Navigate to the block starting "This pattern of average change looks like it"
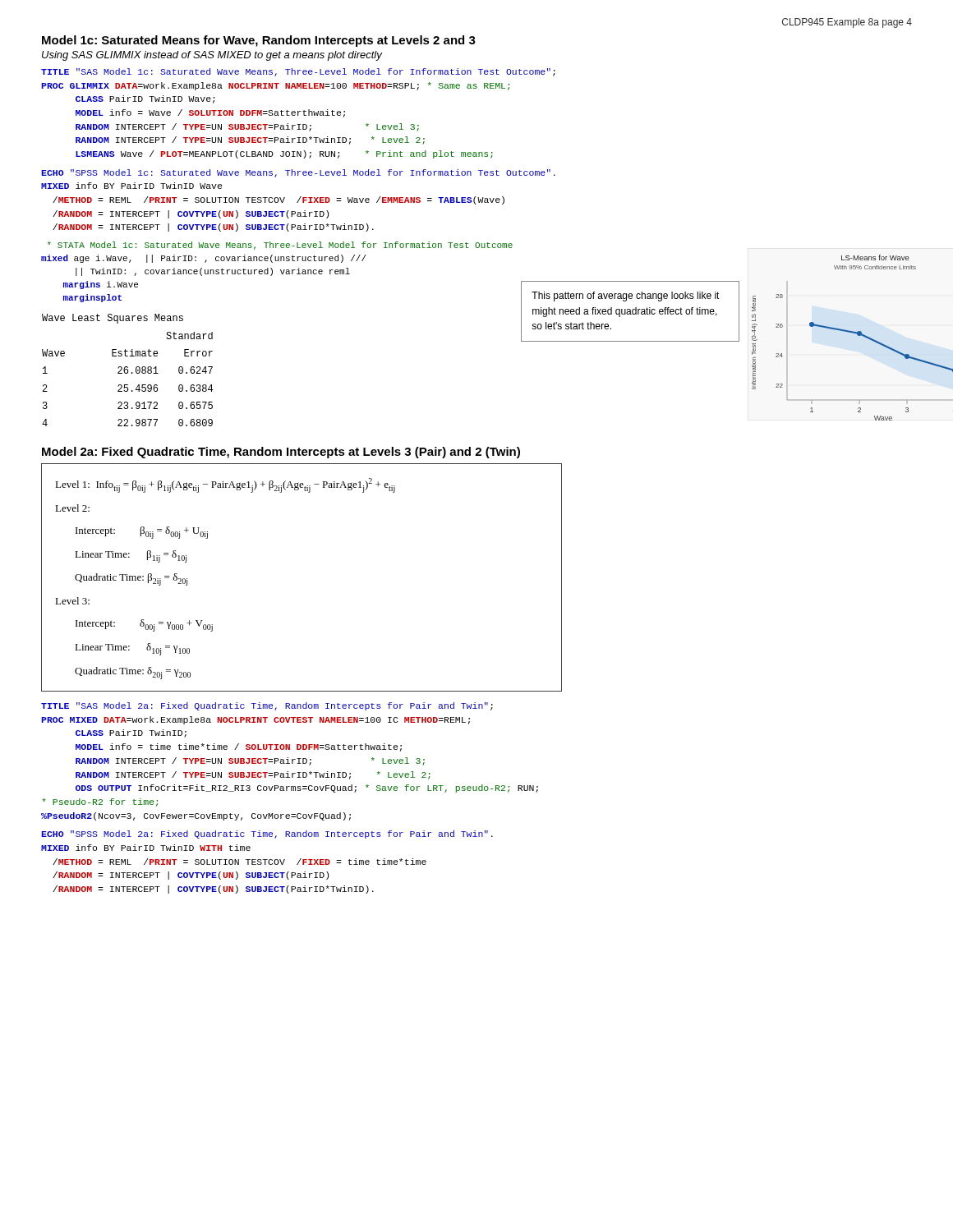953x1232 pixels. click(x=626, y=311)
